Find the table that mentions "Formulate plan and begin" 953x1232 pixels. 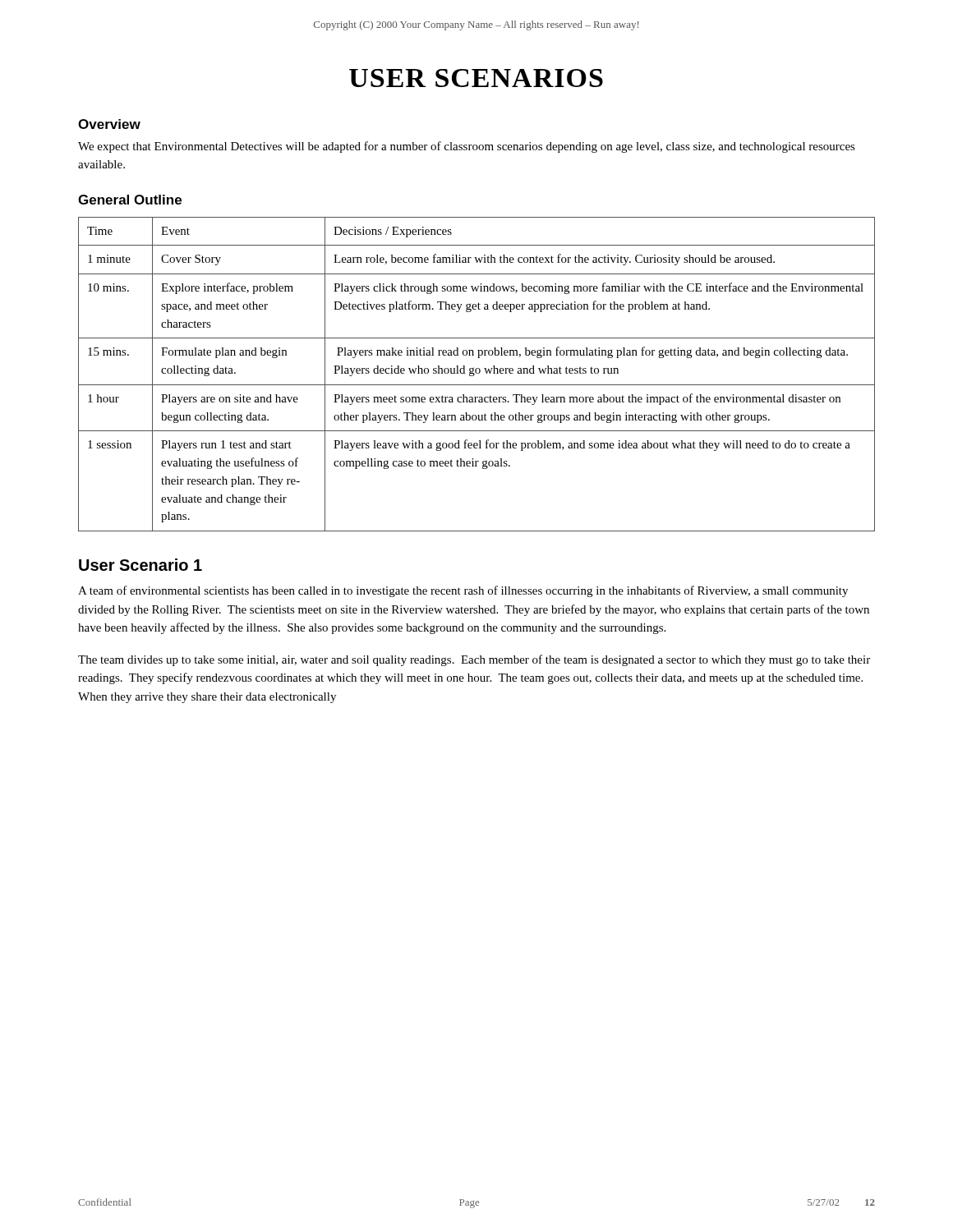(476, 374)
